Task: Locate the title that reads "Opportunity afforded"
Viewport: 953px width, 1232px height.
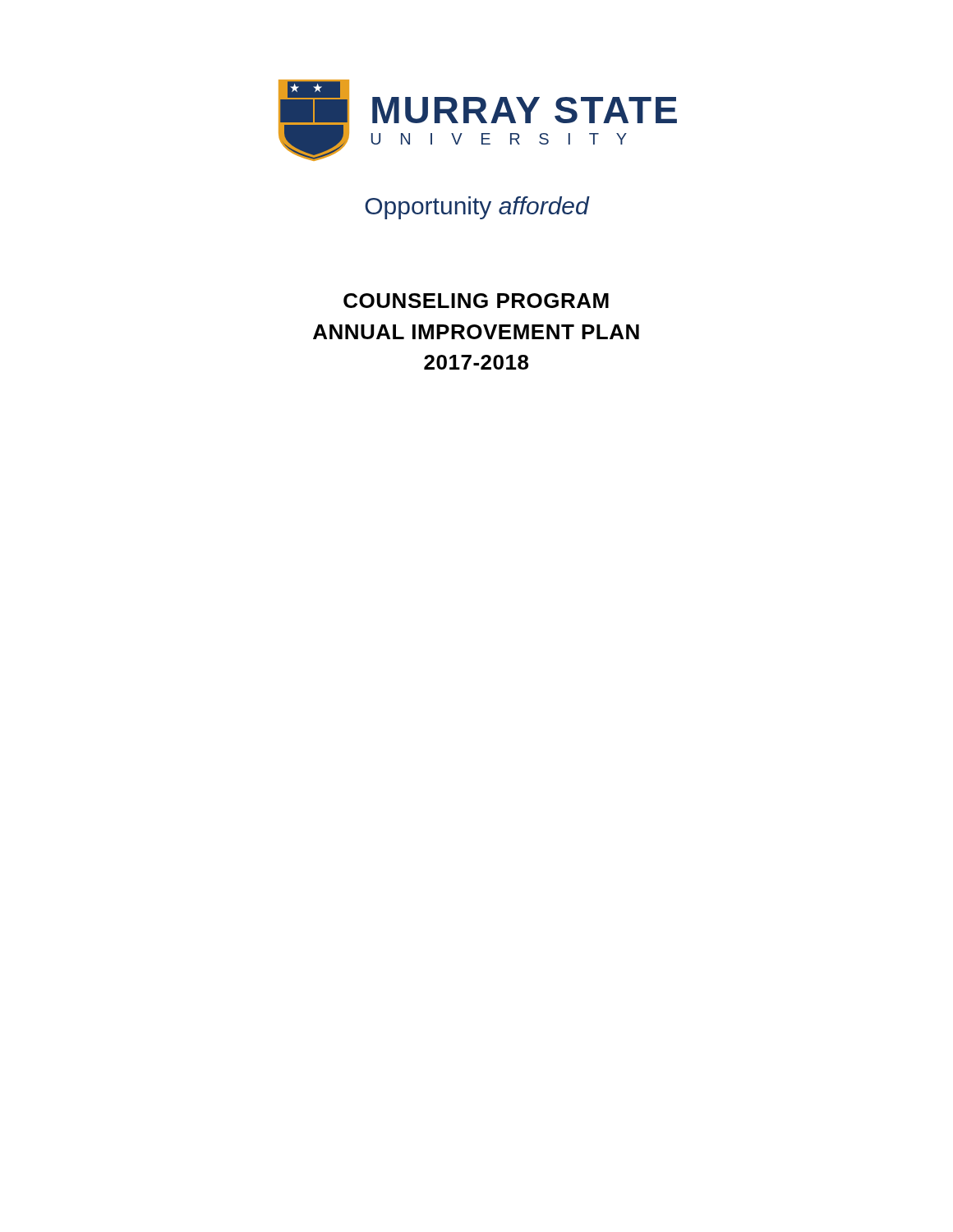Action: (476, 206)
